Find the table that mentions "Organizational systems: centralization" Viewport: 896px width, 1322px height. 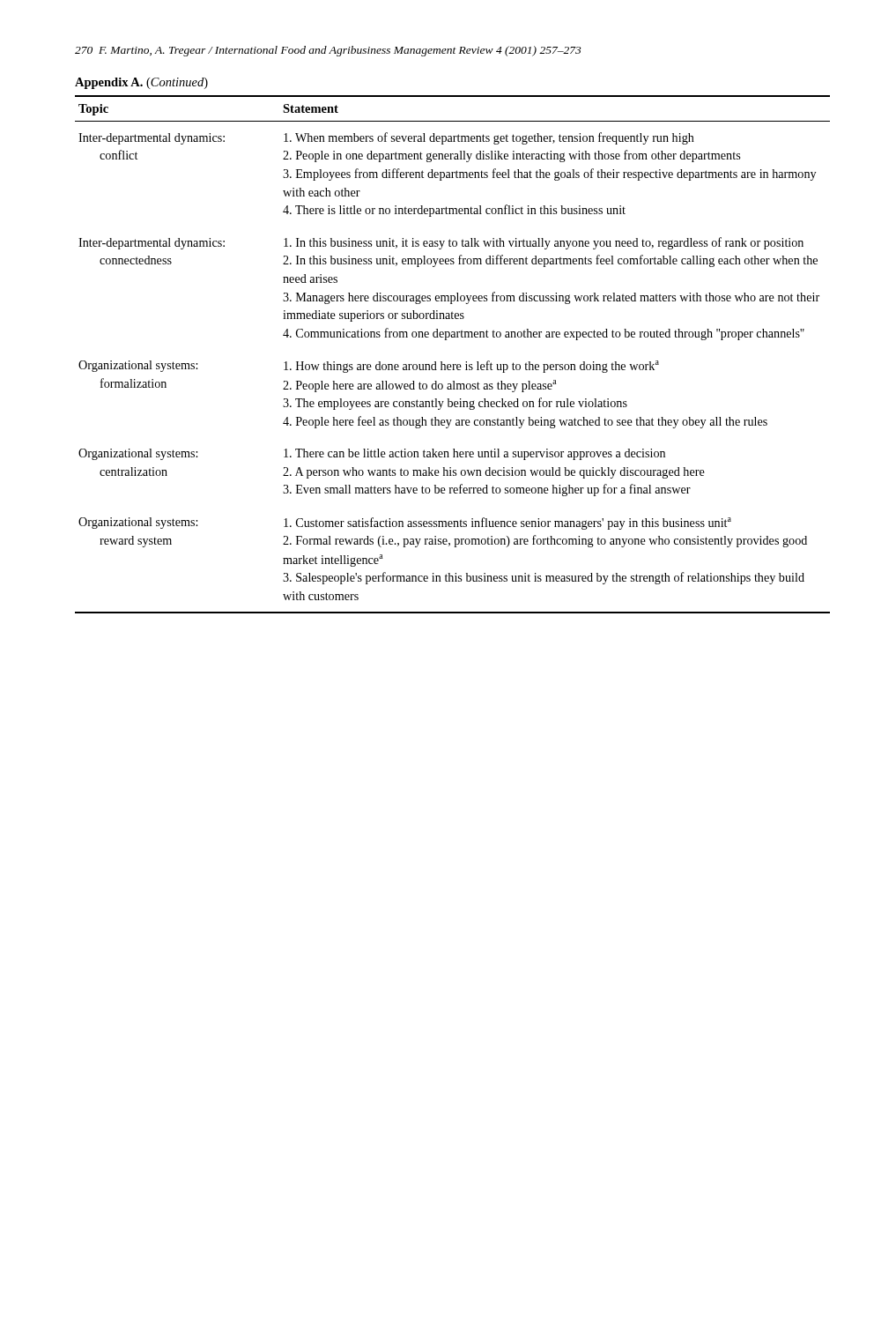pyautogui.click(x=452, y=354)
